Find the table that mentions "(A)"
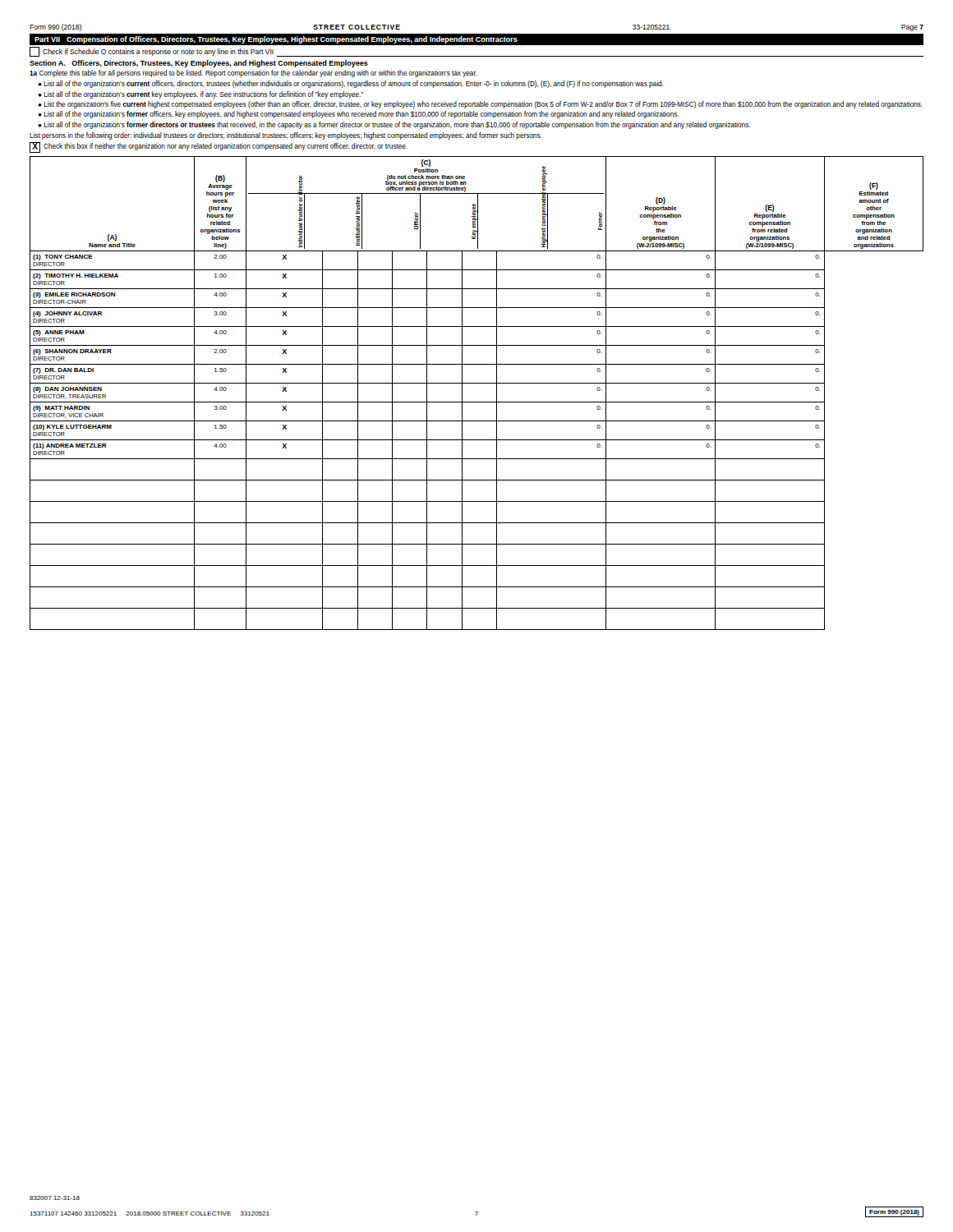 [x=476, y=393]
